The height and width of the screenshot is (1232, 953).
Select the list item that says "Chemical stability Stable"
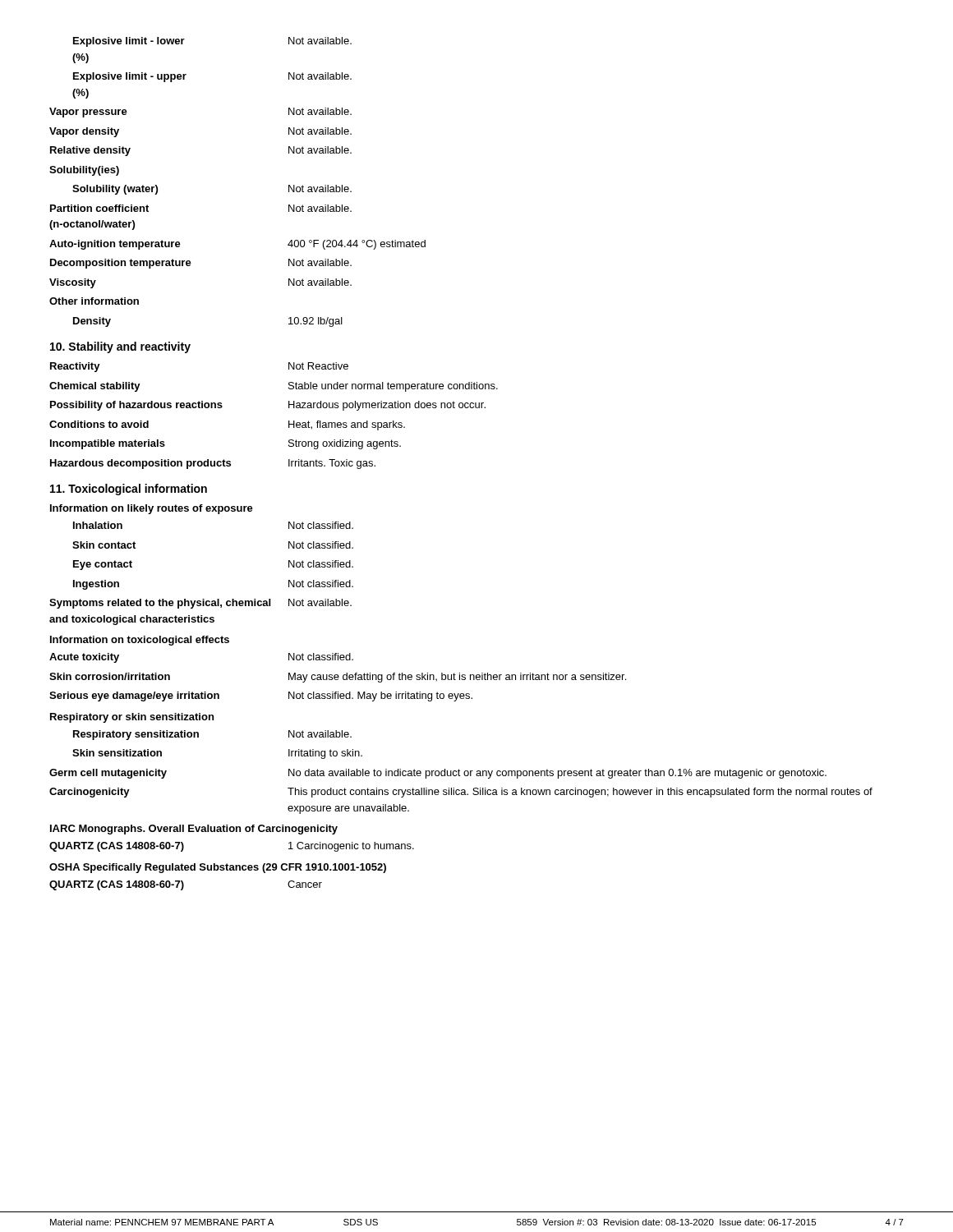(476, 385)
